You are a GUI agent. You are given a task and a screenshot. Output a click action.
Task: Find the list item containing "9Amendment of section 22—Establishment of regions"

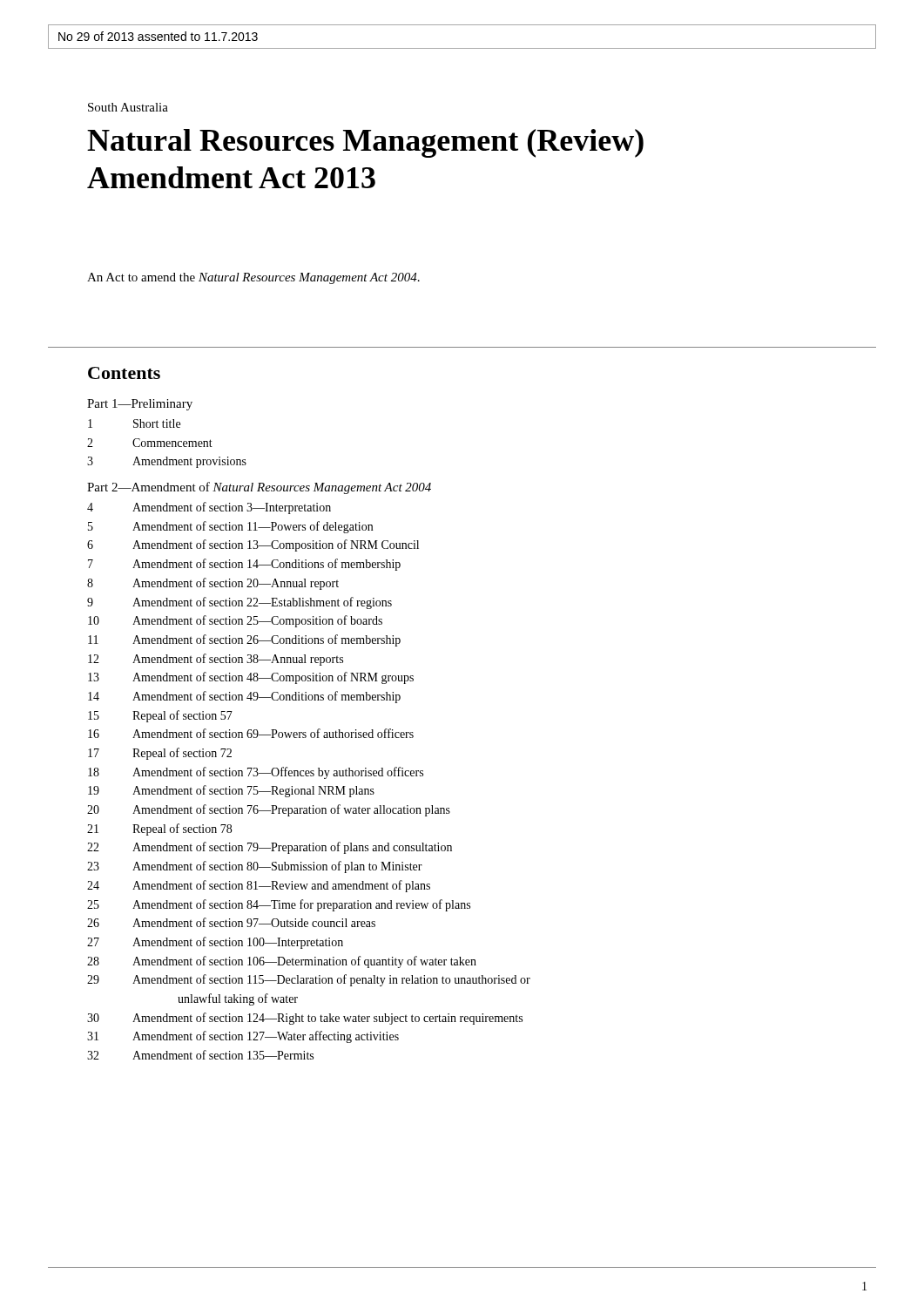pos(239,603)
